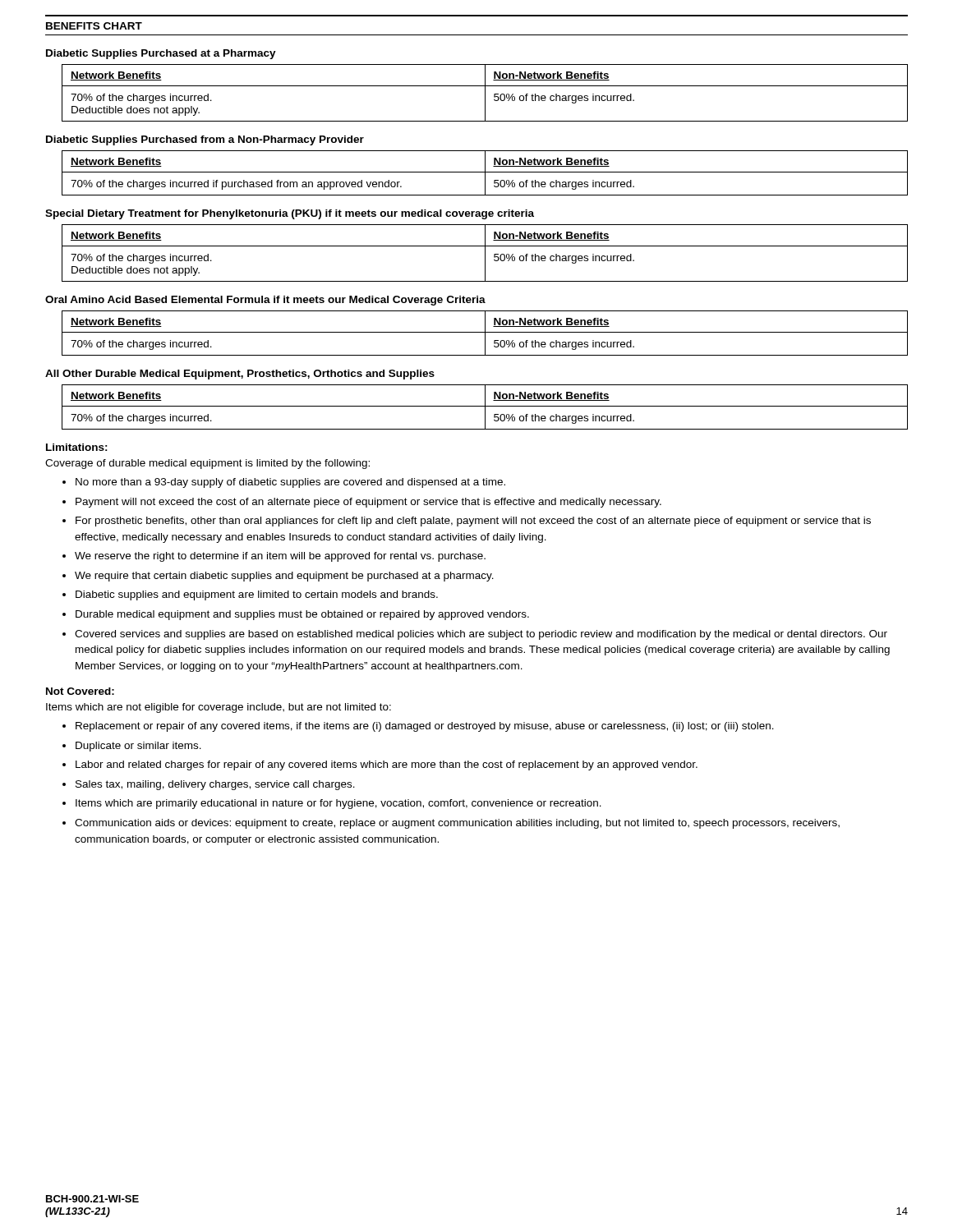Image resolution: width=953 pixels, height=1232 pixels.
Task: Where is the passage that starts "Sales tax, mailing, delivery charges, service"?
Action: (215, 784)
